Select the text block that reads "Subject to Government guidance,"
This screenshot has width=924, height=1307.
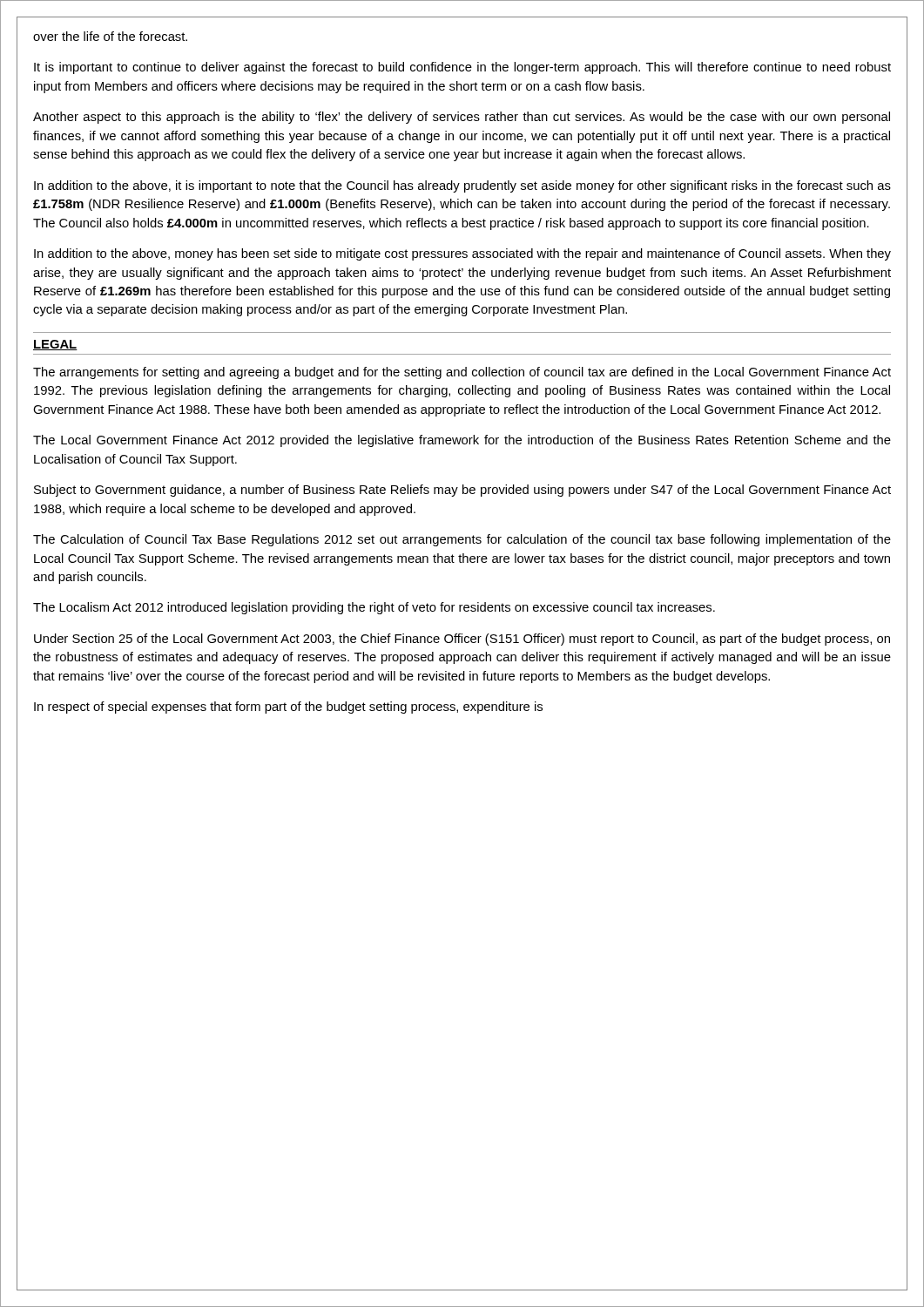[462, 499]
